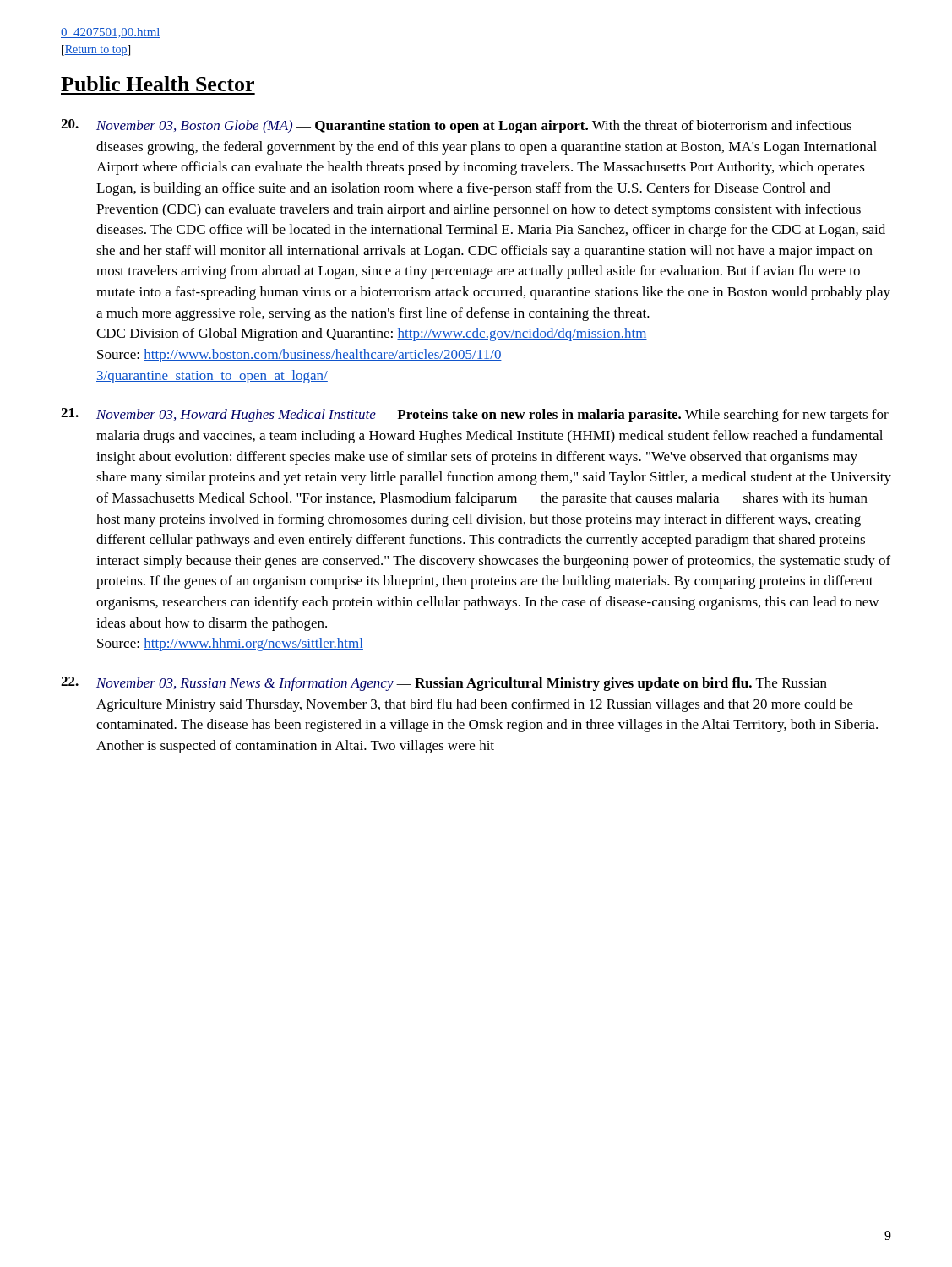Viewport: 952px width, 1267px height.
Task: Find the element starting "20. November 03, Boston Globe"
Action: (x=476, y=251)
